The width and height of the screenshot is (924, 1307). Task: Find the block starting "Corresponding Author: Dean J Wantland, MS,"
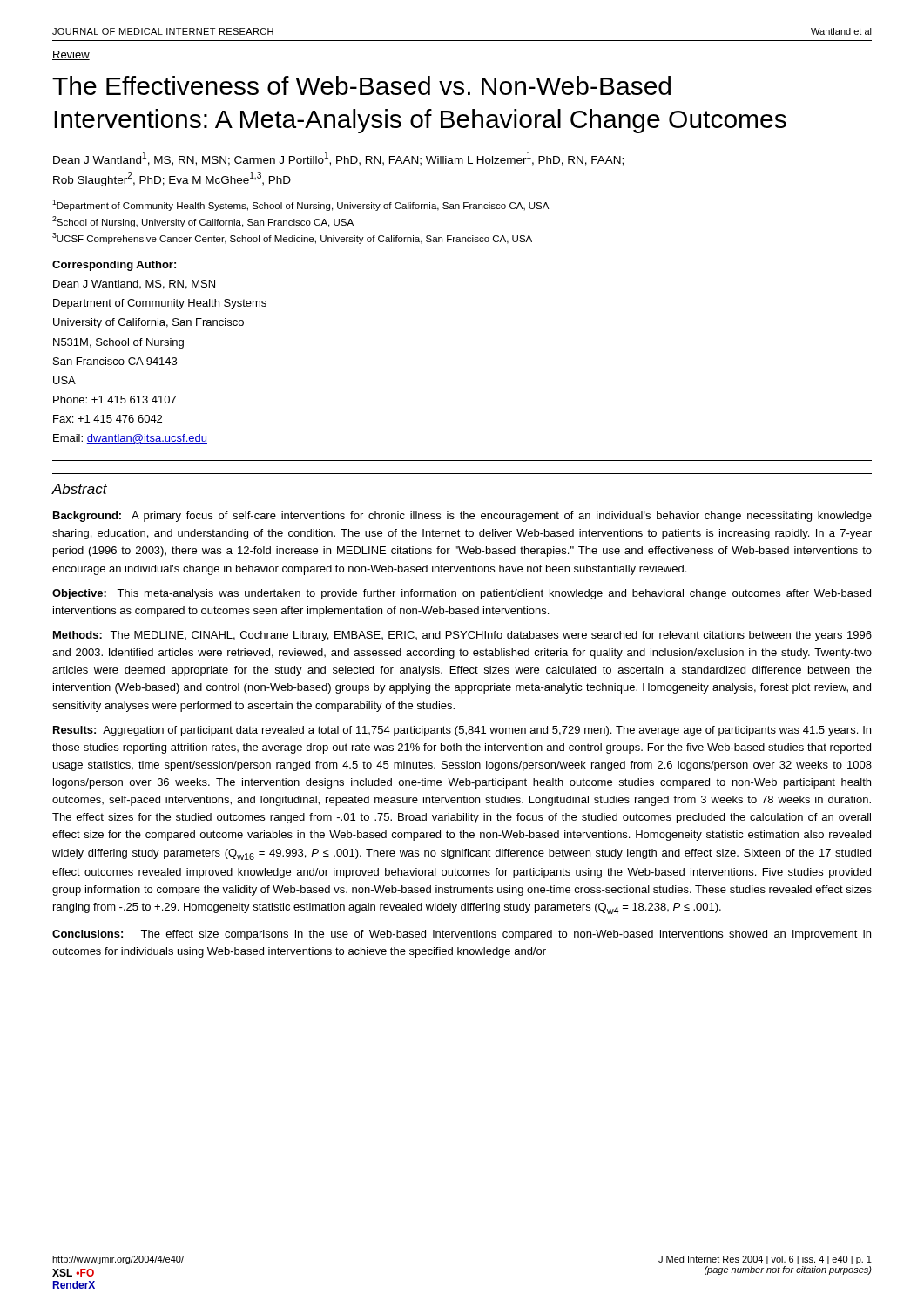point(114,266)
